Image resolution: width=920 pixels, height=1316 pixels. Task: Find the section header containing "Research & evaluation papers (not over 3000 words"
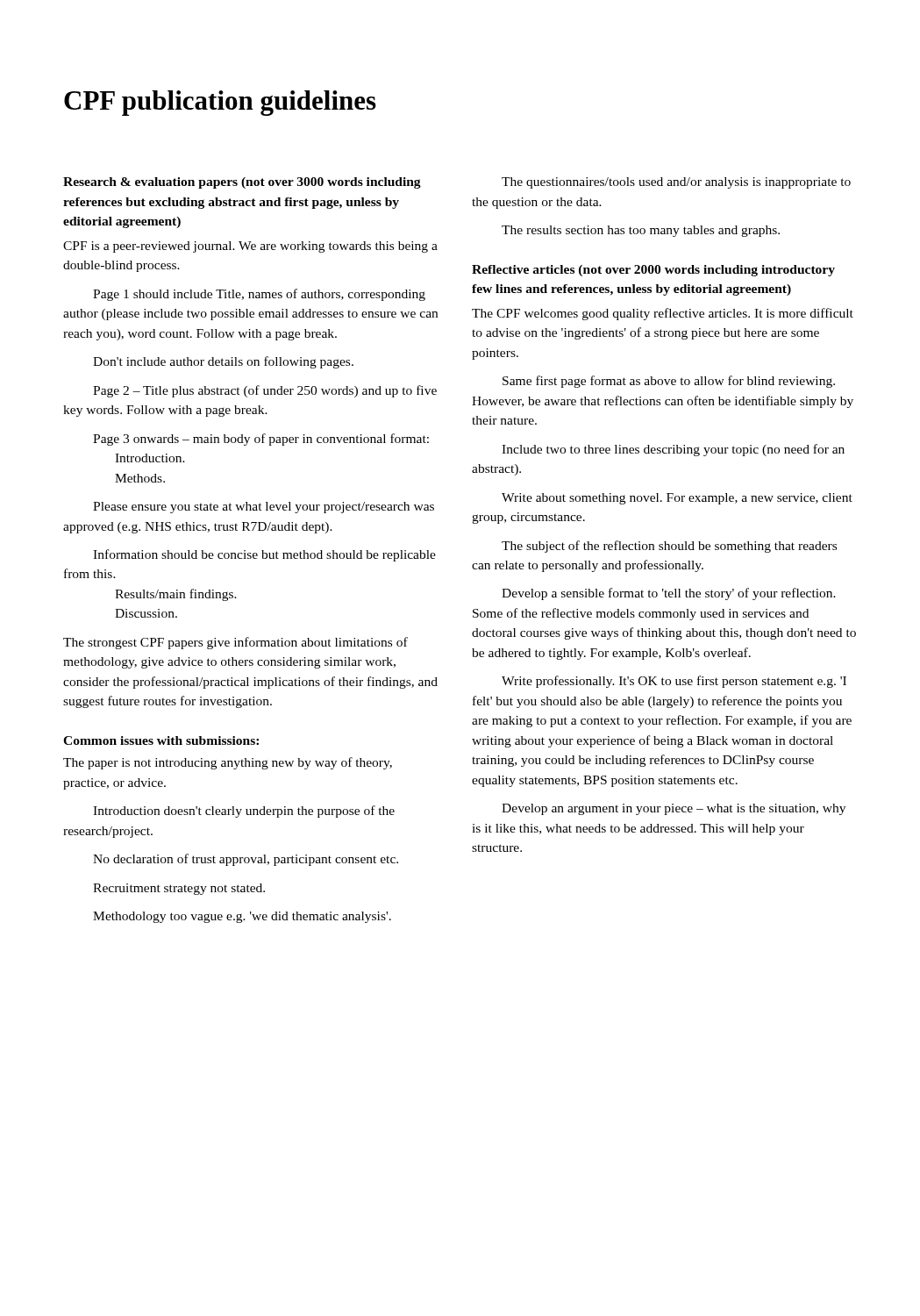click(252, 202)
